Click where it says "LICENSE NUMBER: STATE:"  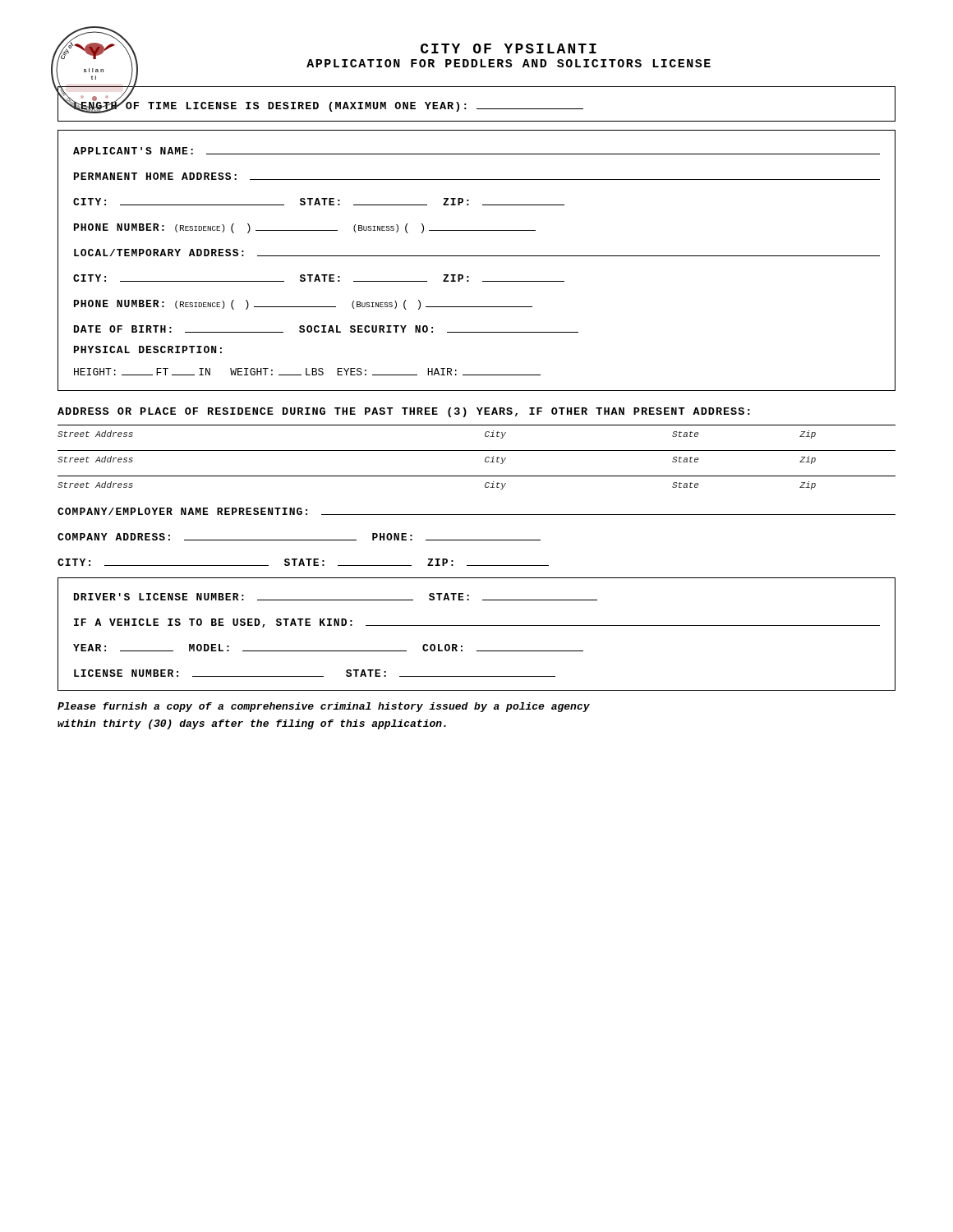click(x=314, y=671)
